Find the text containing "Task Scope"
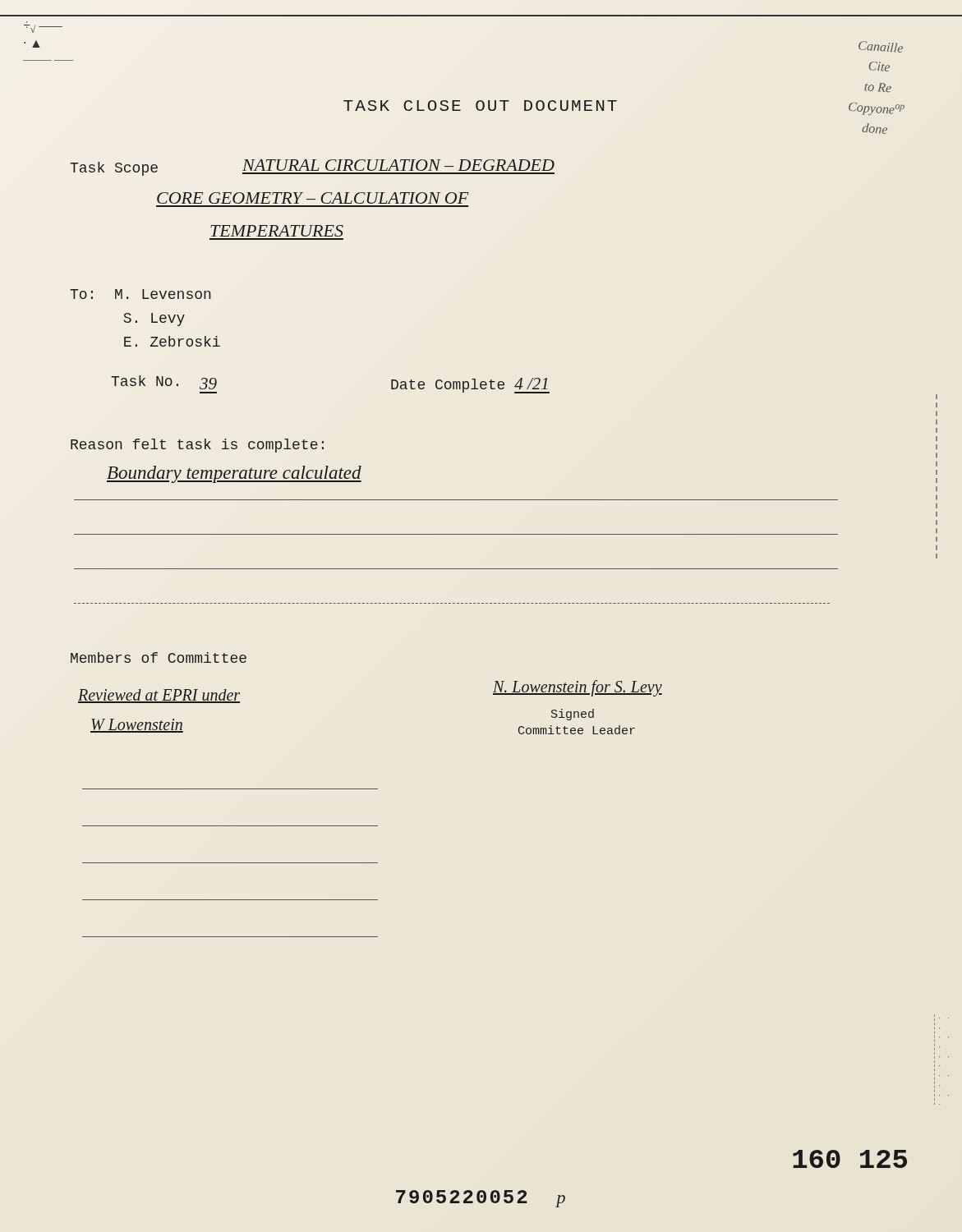 pos(114,168)
